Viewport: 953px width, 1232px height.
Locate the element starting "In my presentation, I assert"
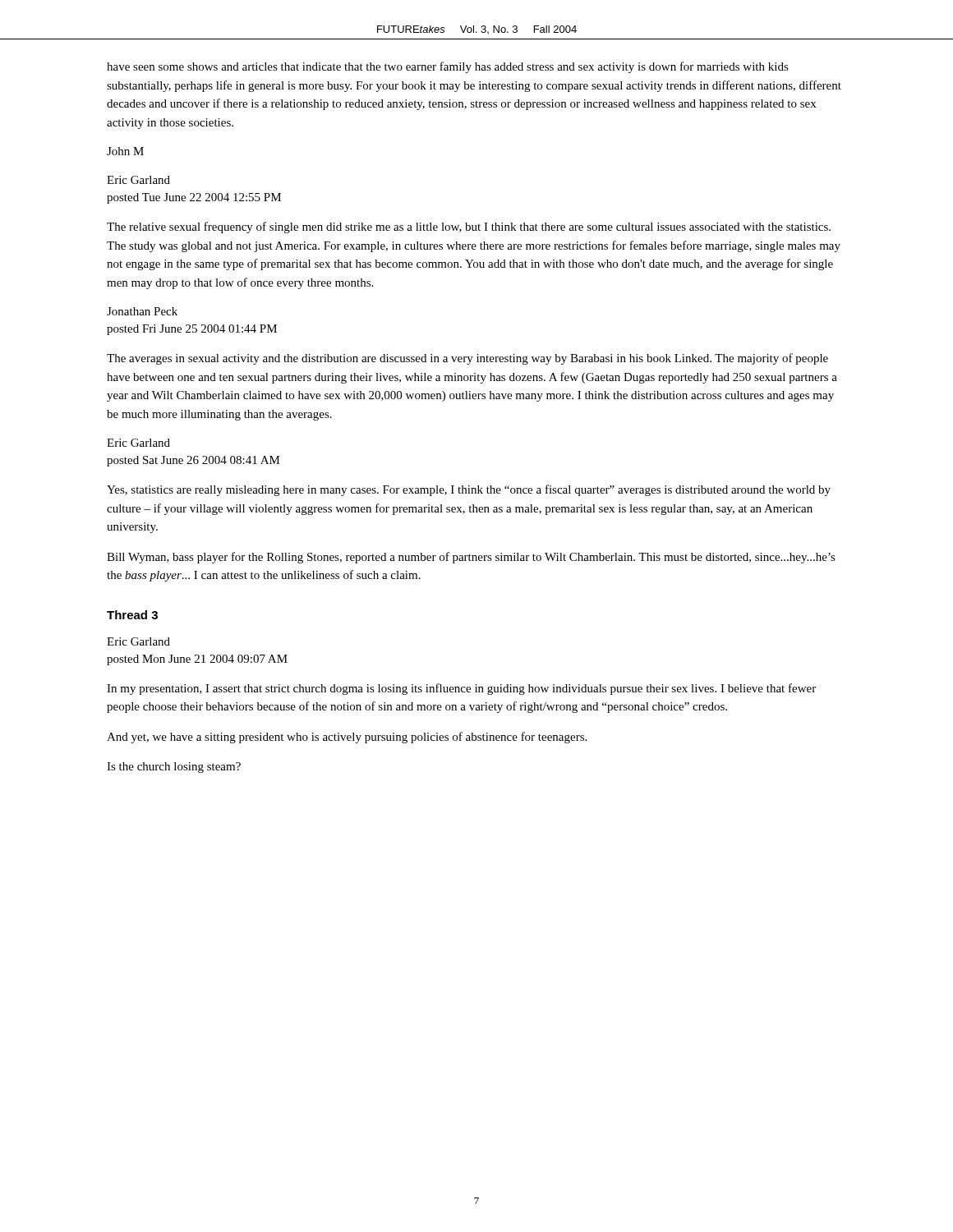coord(461,697)
